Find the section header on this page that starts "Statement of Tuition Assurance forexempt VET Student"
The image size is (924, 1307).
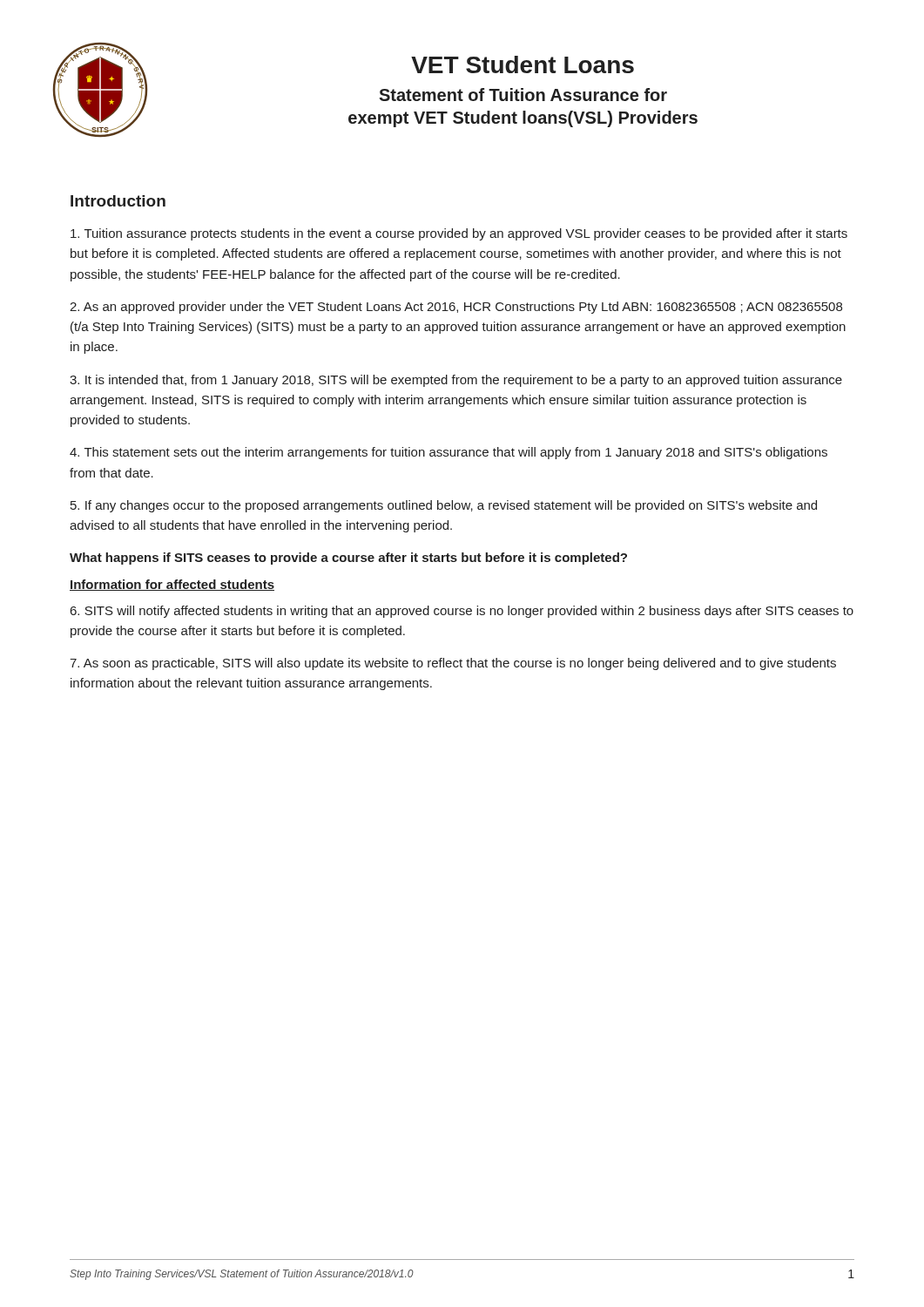coord(523,106)
